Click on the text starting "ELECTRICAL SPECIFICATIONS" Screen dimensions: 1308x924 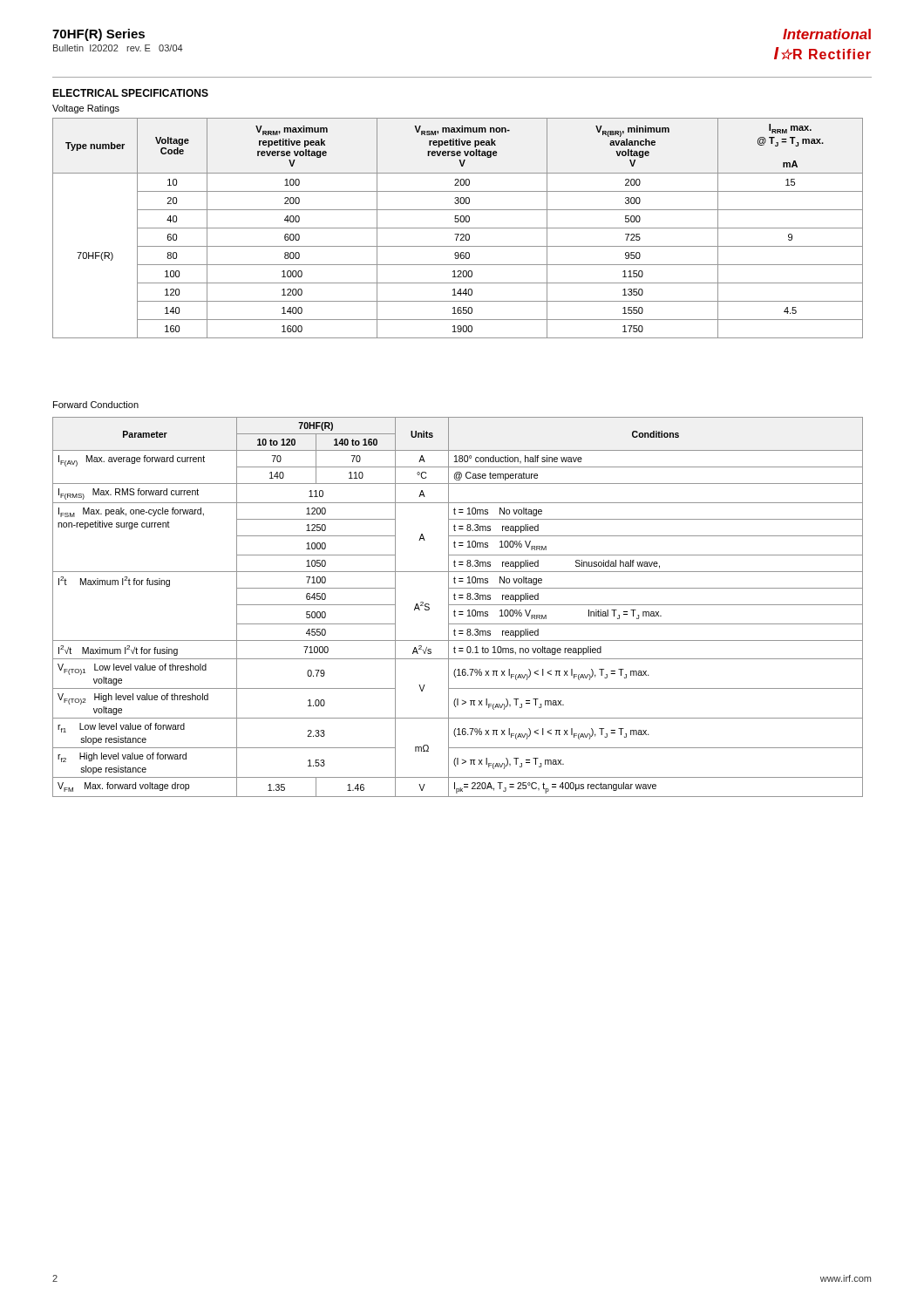(x=130, y=93)
